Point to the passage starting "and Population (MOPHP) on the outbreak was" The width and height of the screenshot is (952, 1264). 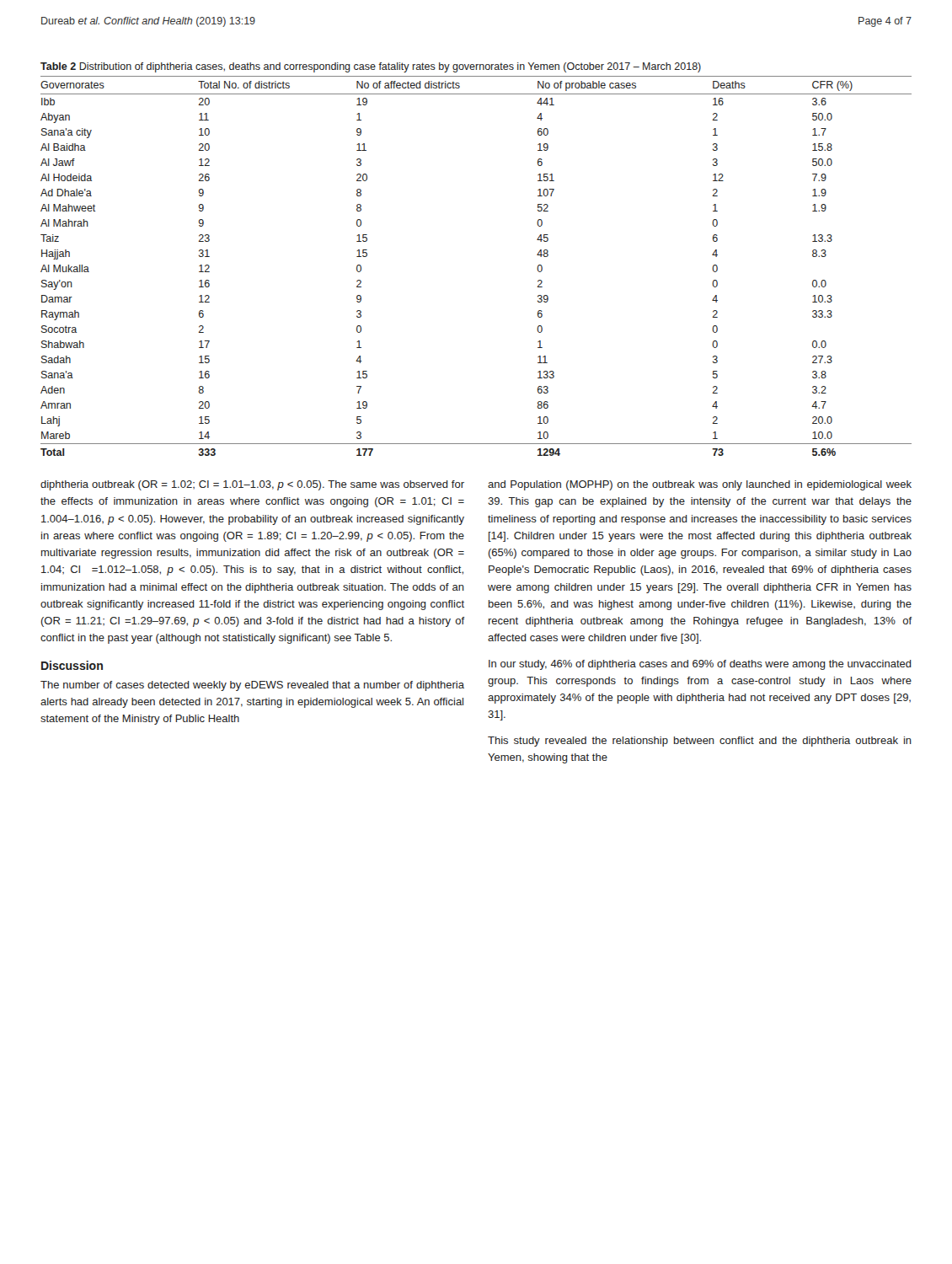(x=700, y=561)
